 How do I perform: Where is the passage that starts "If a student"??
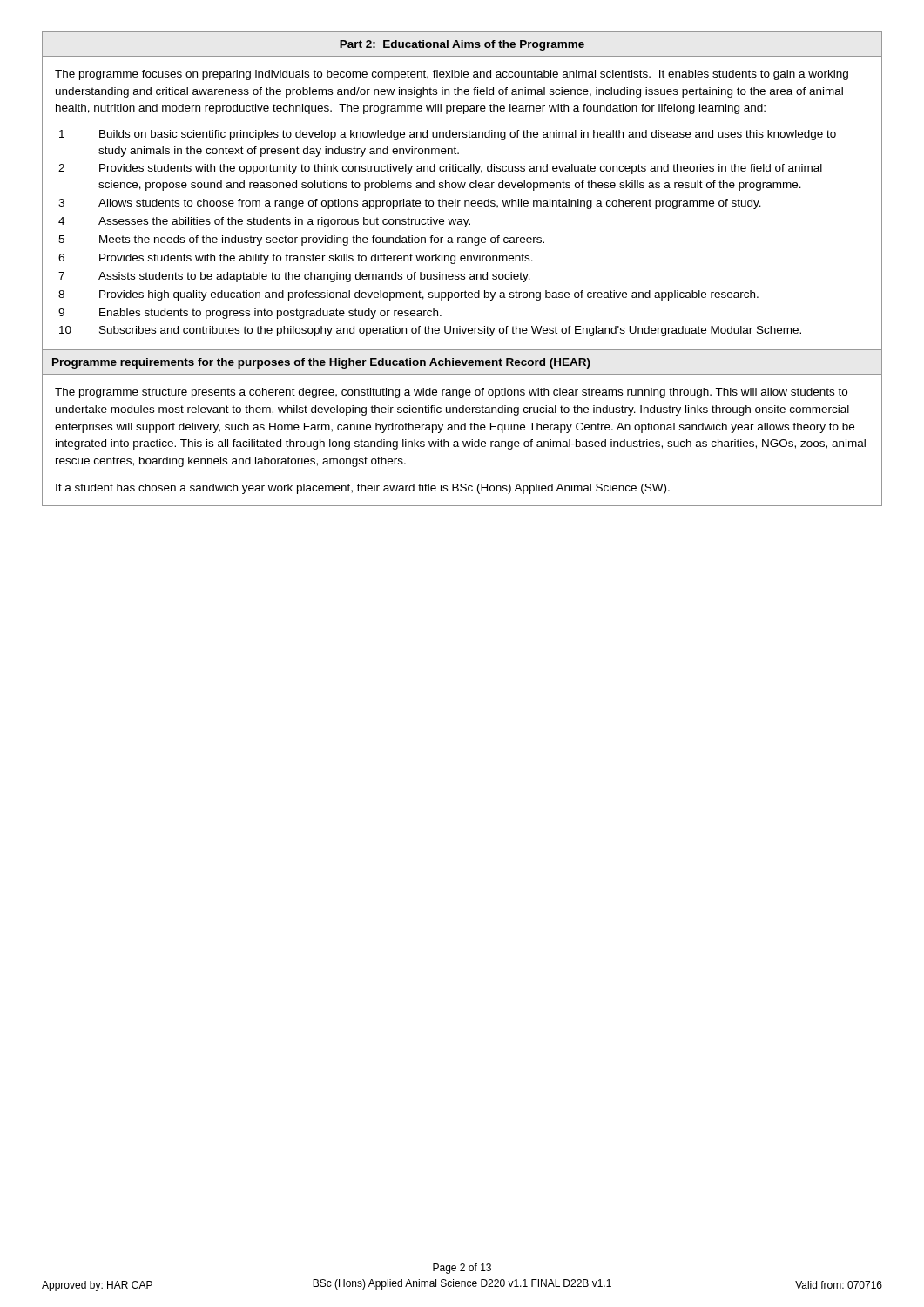[x=363, y=488]
